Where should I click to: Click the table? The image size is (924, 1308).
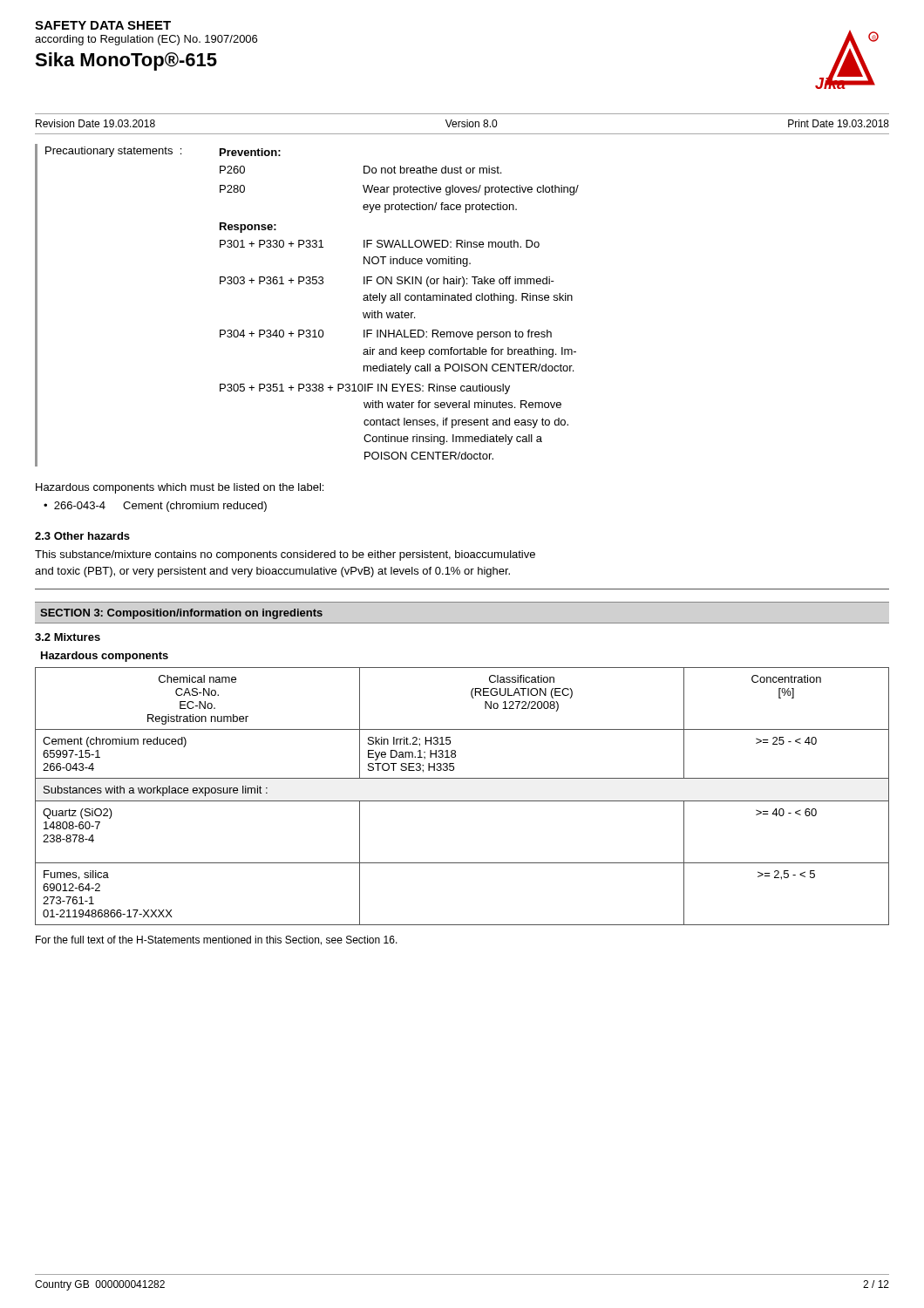click(x=462, y=796)
